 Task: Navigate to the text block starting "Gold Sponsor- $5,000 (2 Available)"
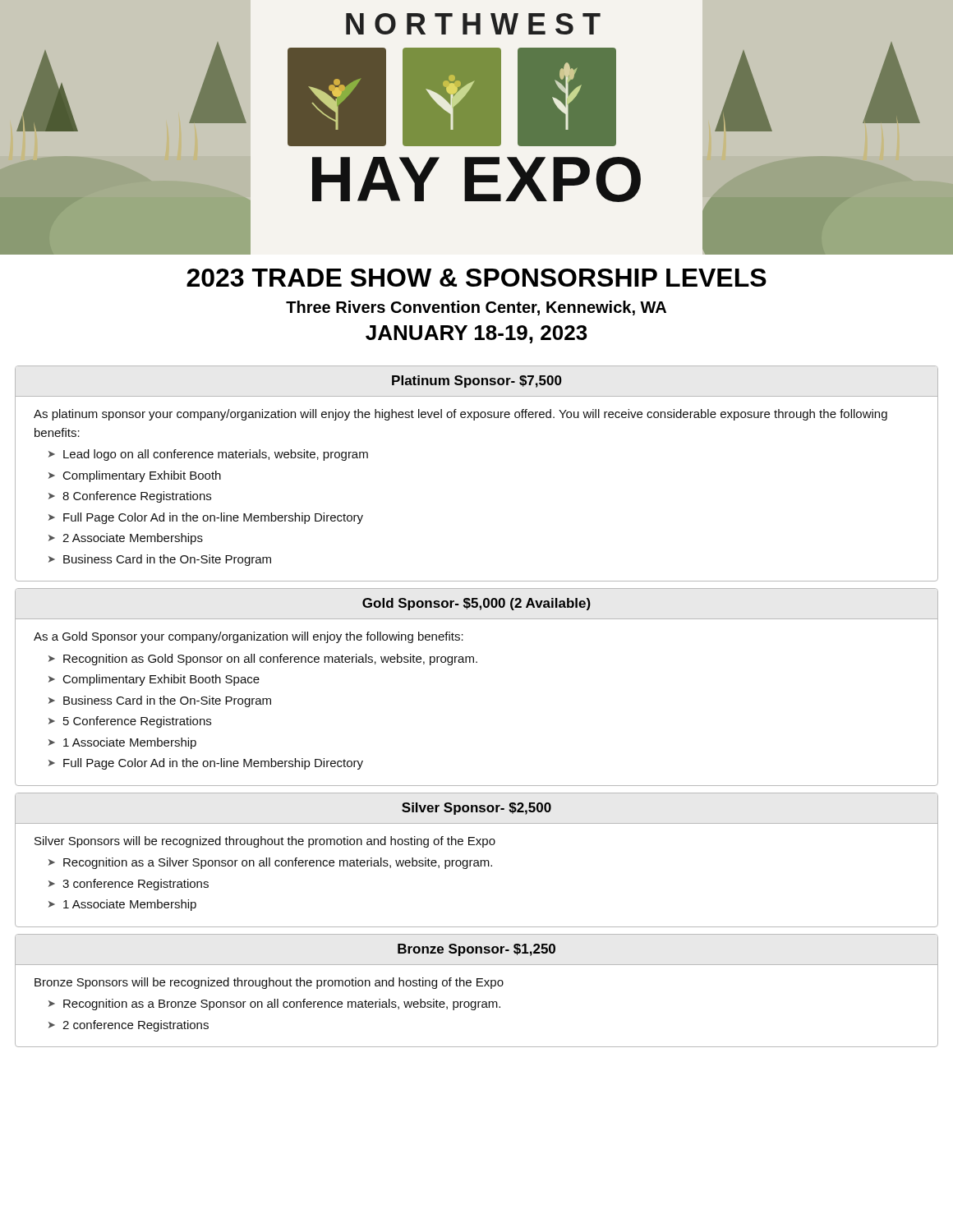476,603
